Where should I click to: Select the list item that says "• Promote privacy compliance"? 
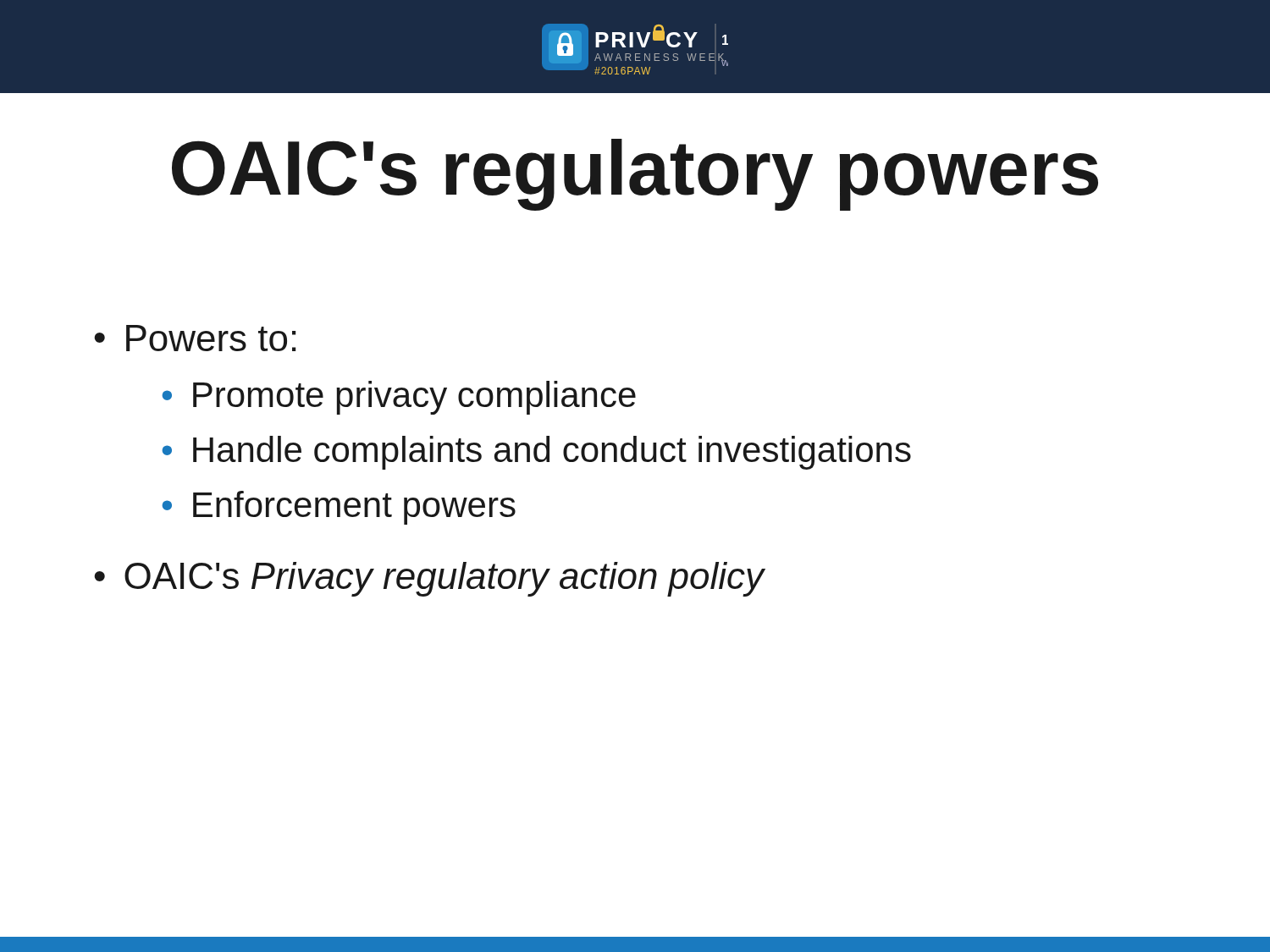click(399, 396)
